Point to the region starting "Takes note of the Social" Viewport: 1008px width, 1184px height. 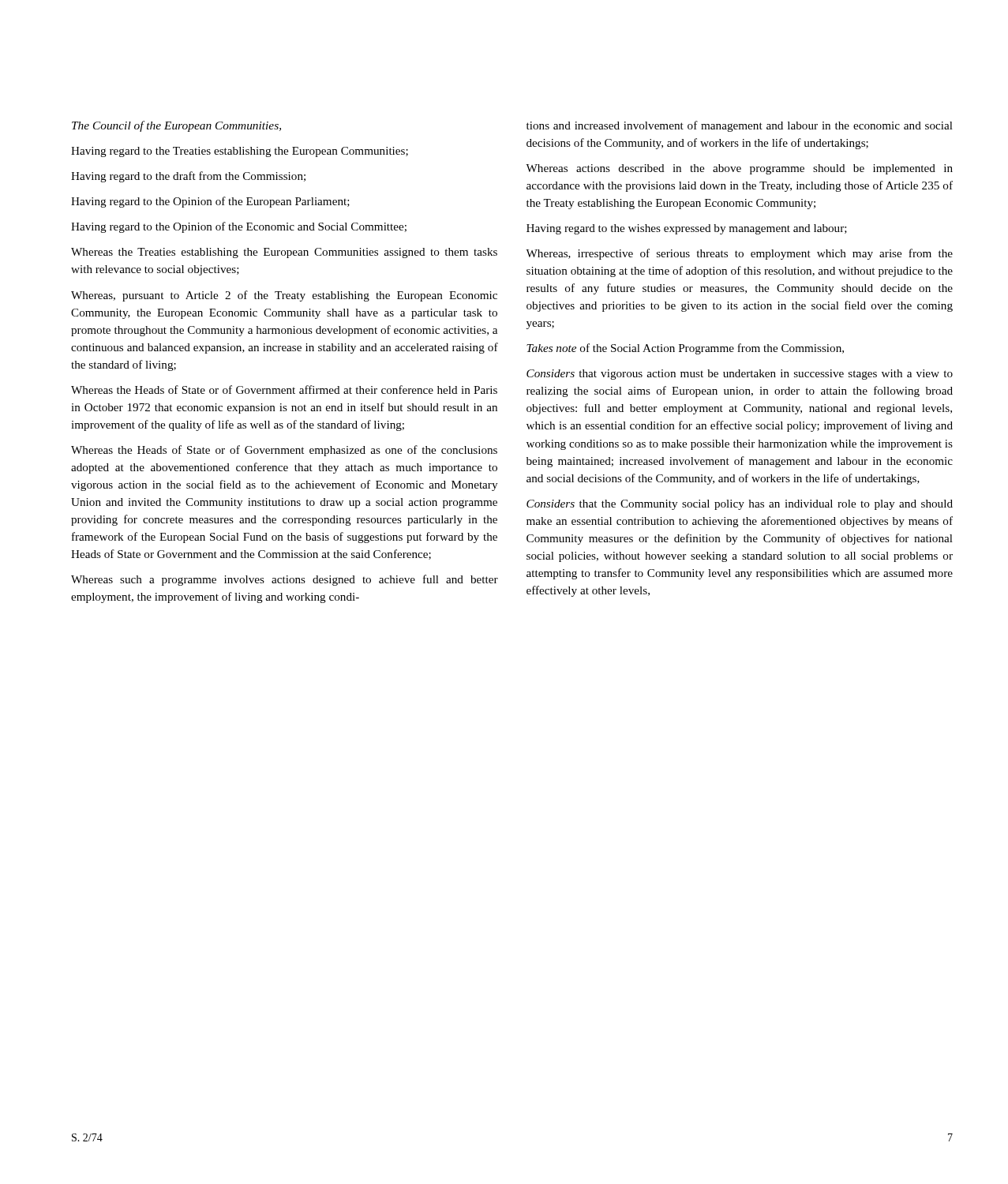coord(739,348)
